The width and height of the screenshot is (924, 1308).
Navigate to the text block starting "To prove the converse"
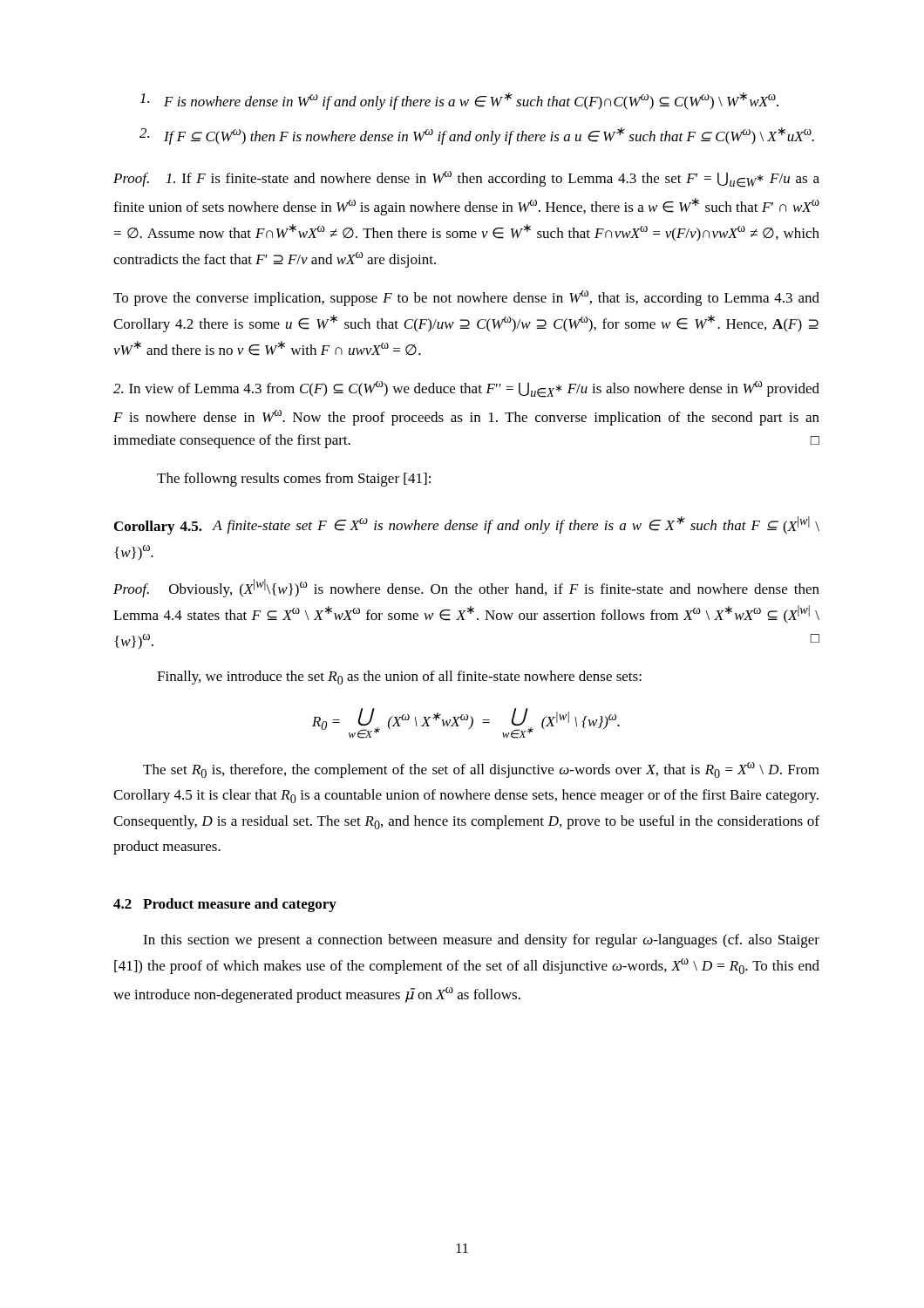466,323
